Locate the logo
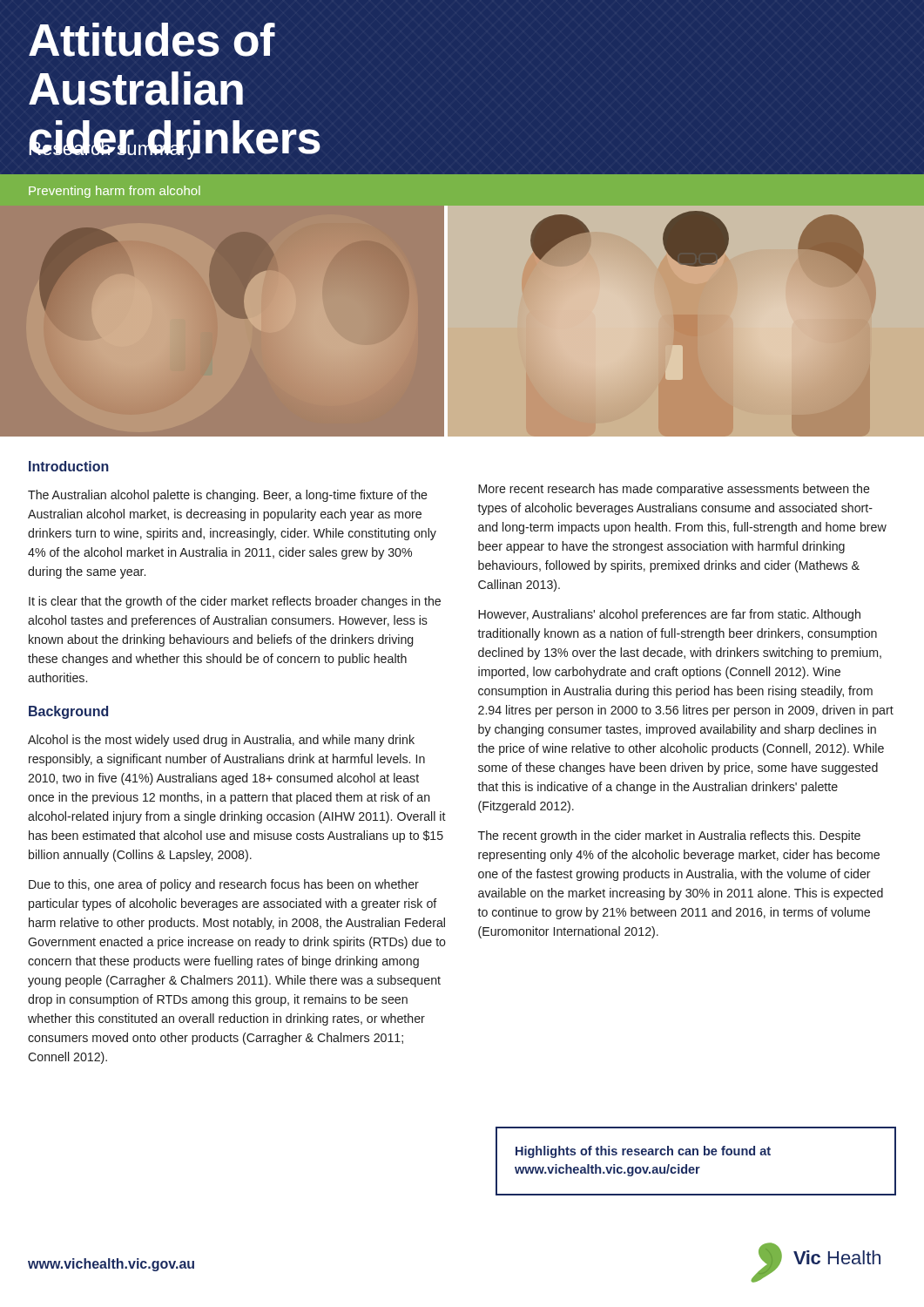The width and height of the screenshot is (924, 1307). tap(822, 1264)
